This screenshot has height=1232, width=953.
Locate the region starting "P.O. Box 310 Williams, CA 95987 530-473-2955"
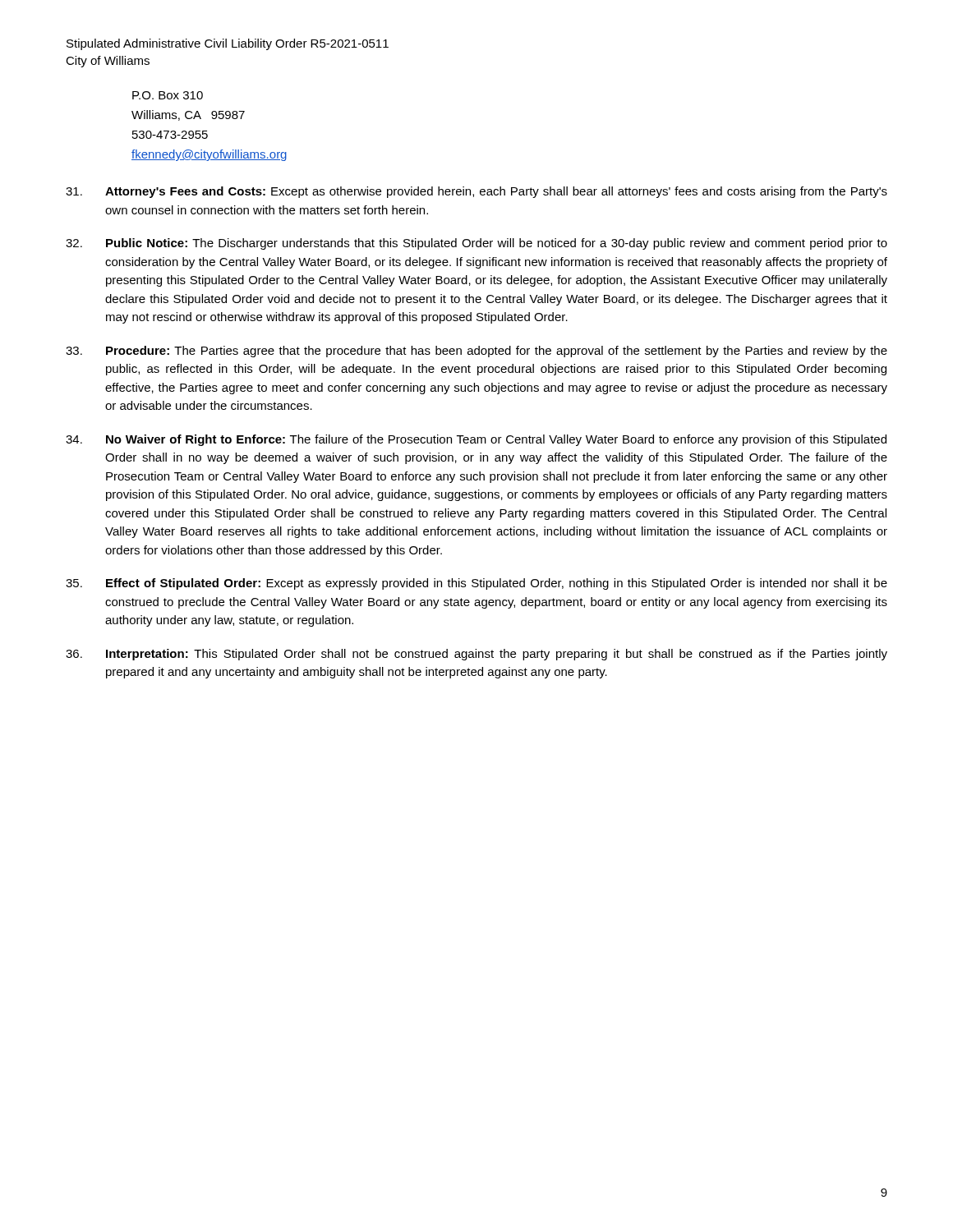209,124
